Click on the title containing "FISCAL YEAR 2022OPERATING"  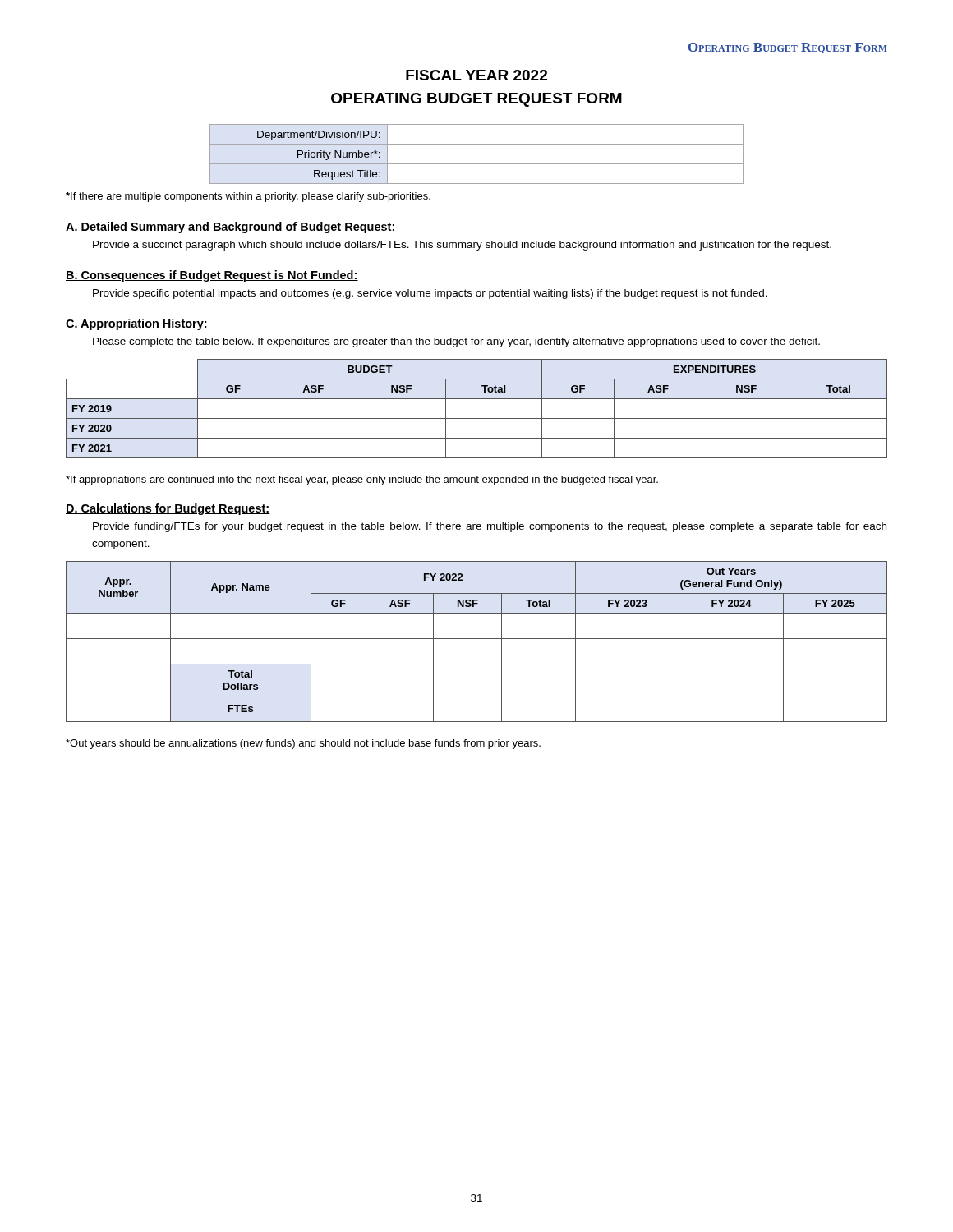point(476,86)
